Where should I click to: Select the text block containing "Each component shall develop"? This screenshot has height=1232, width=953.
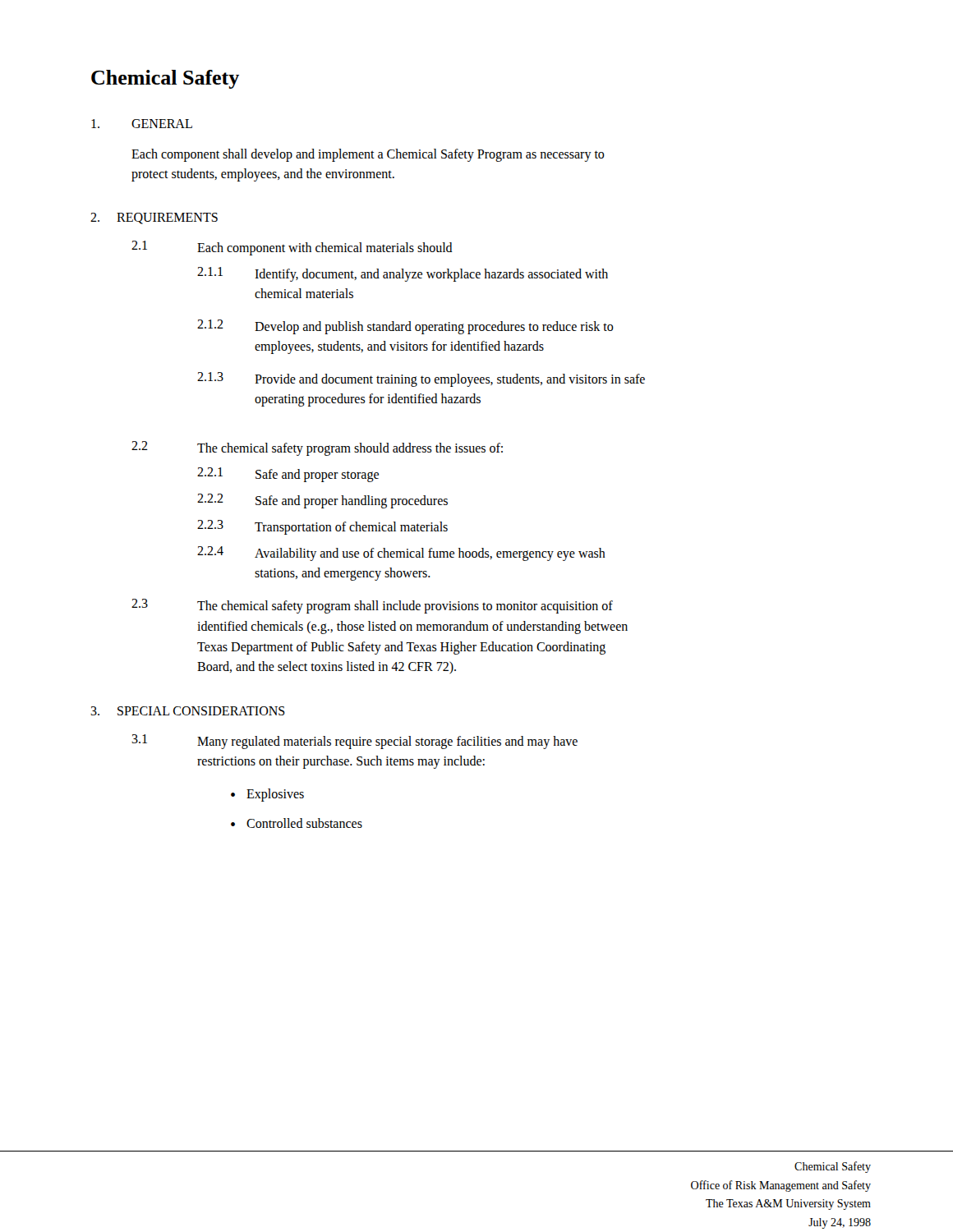(x=368, y=164)
